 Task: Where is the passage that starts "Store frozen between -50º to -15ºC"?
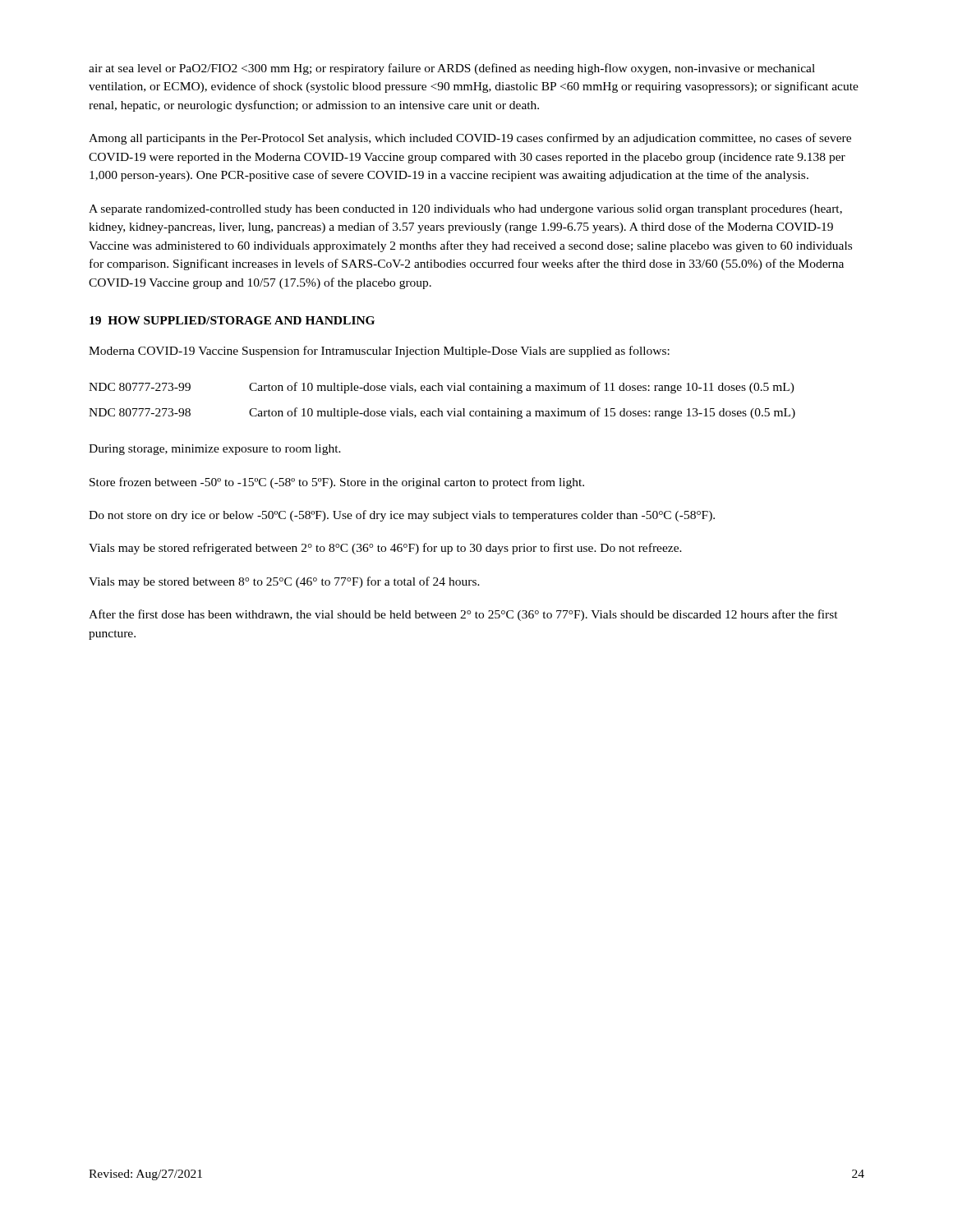(x=337, y=481)
